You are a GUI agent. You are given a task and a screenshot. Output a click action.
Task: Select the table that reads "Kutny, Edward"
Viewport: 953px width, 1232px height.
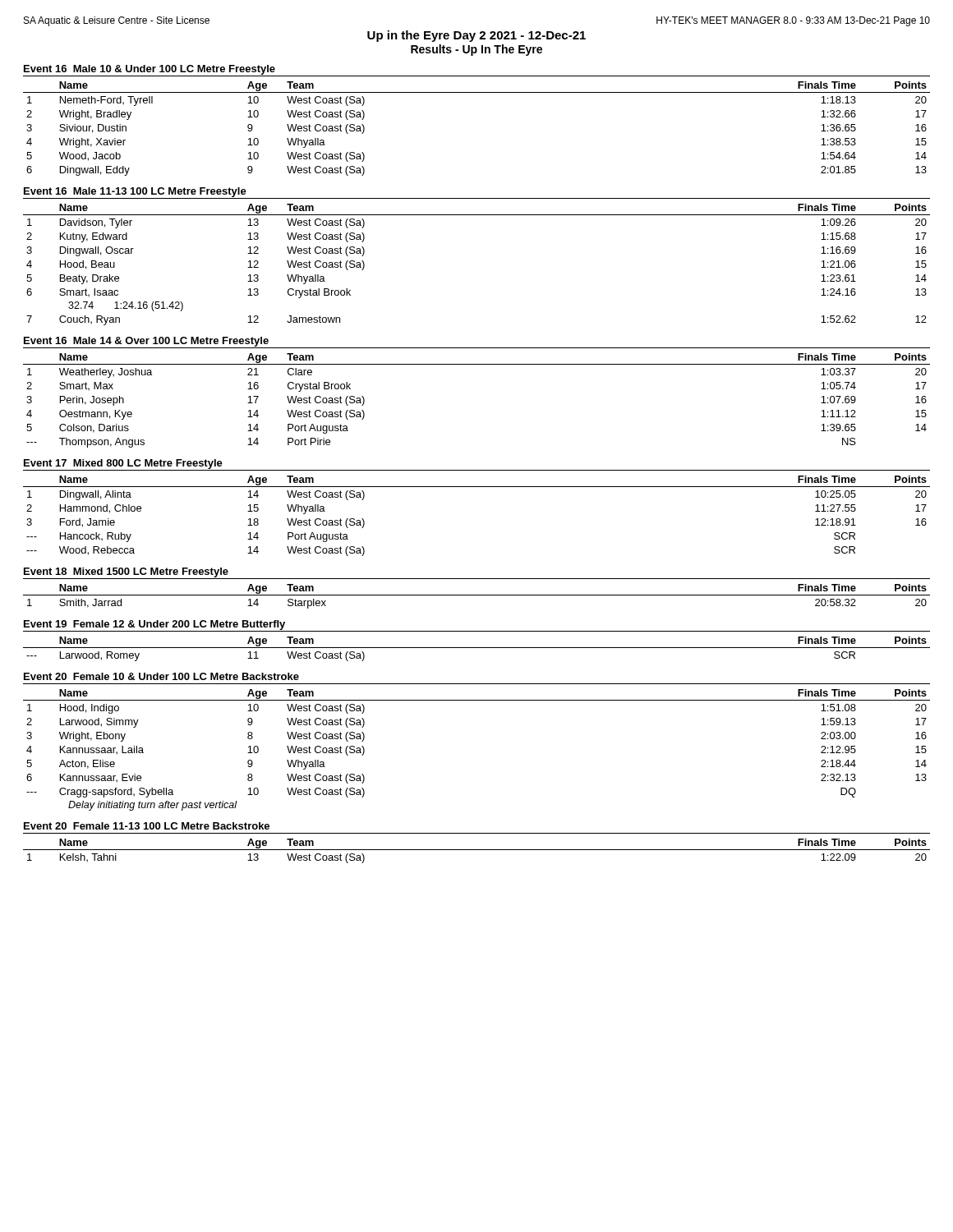(476, 263)
